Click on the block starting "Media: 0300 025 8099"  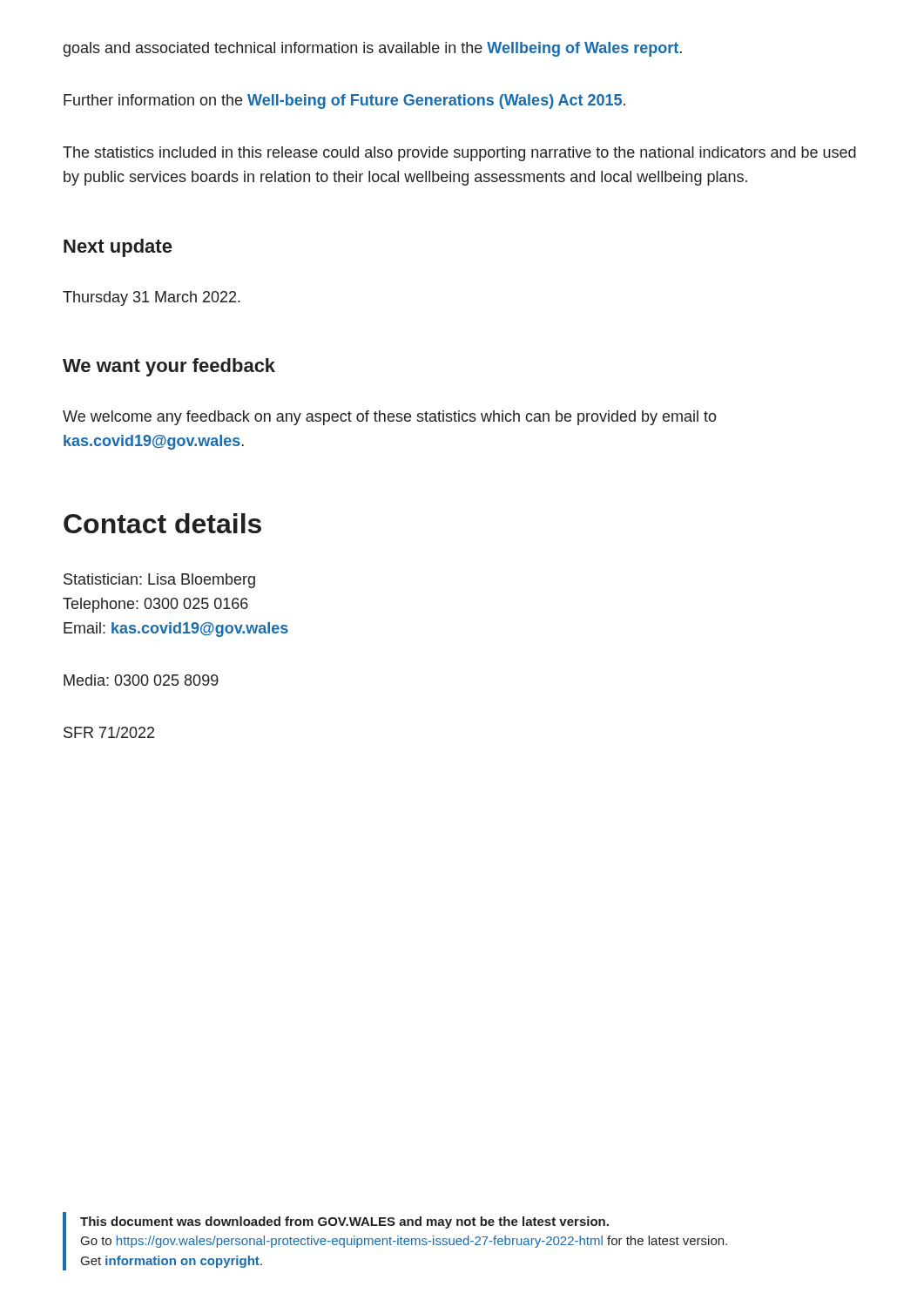point(141,680)
